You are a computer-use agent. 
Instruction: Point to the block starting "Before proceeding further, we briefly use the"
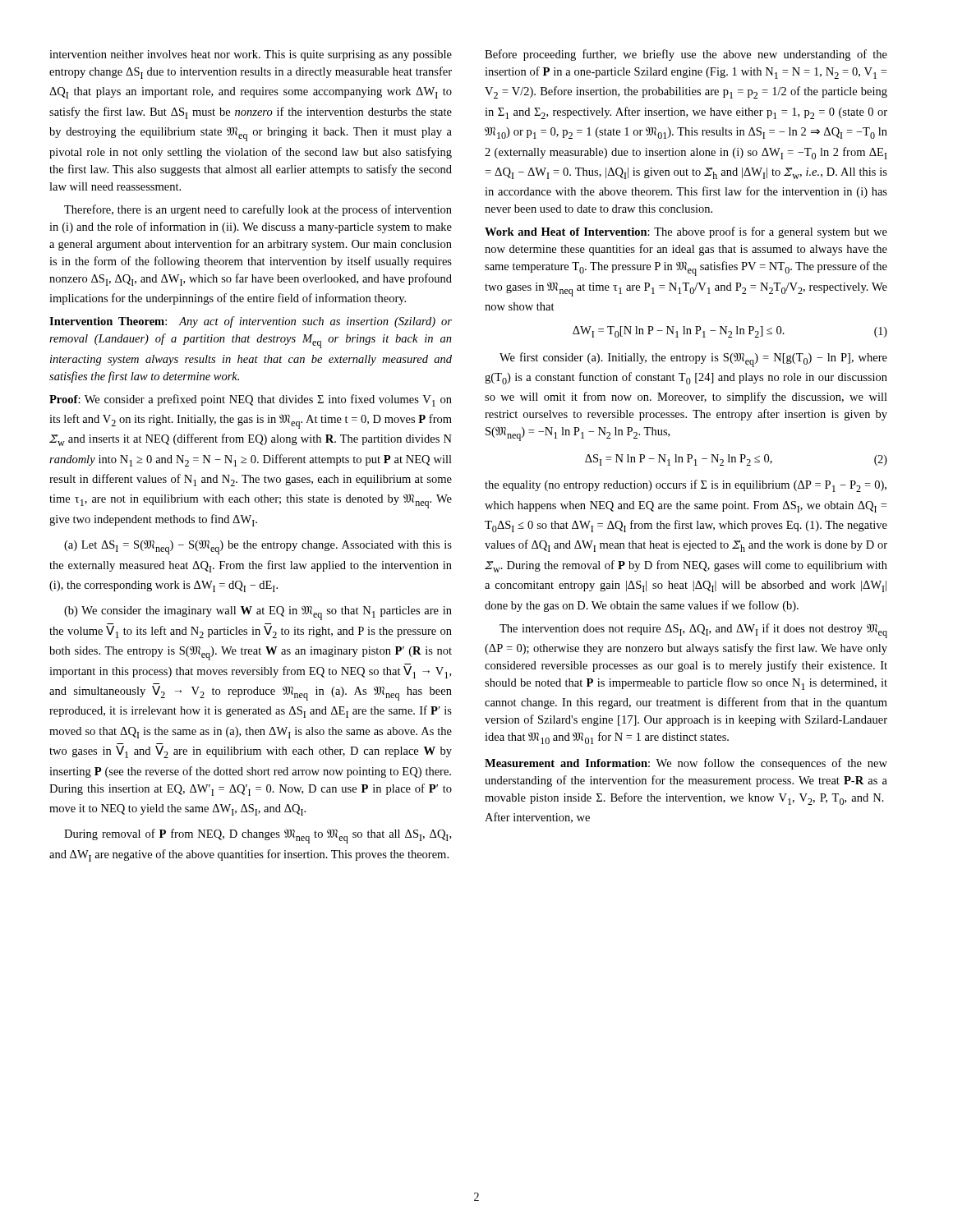pos(686,132)
